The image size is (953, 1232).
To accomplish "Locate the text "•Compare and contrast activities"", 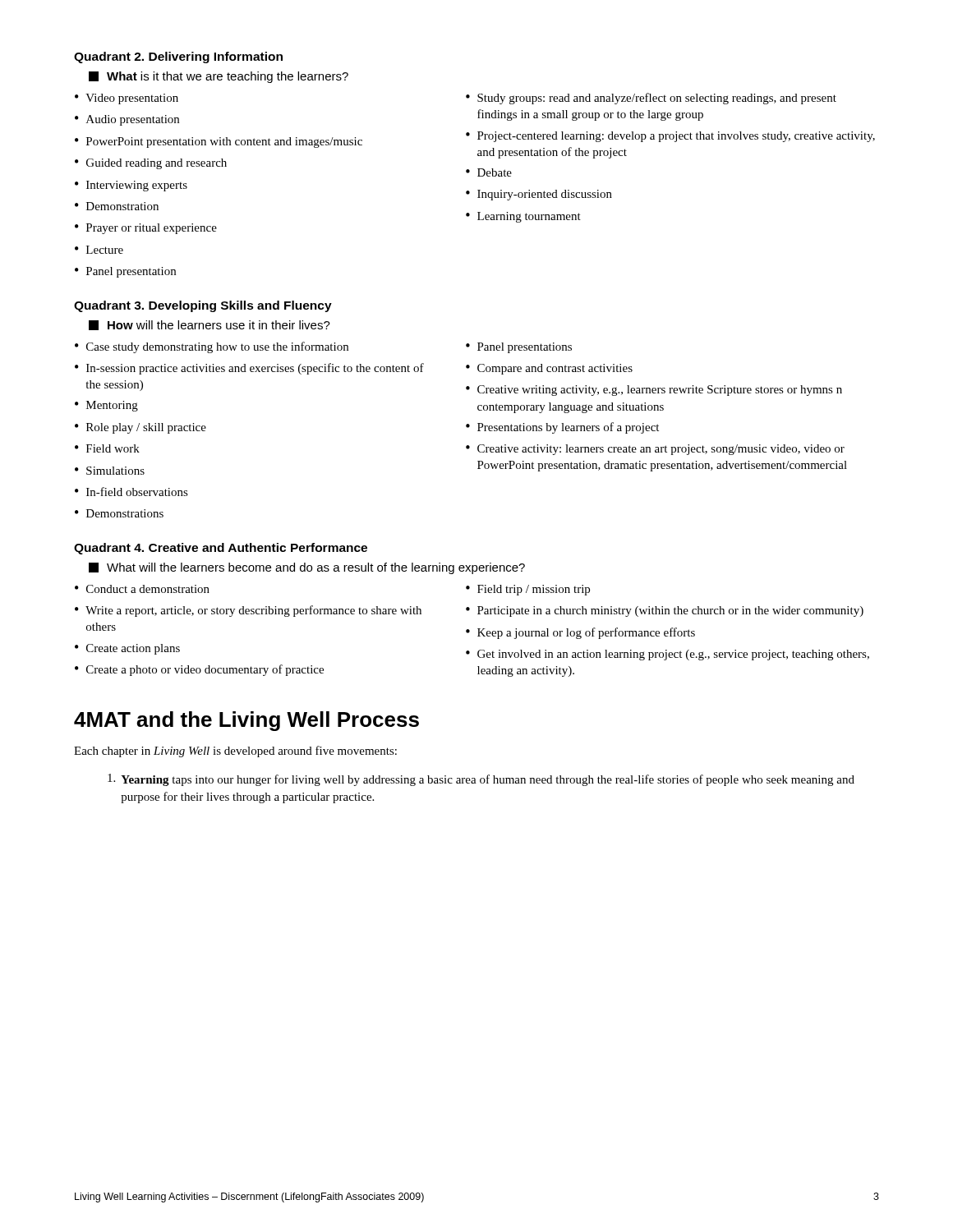I will pyautogui.click(x=549, y=368).
